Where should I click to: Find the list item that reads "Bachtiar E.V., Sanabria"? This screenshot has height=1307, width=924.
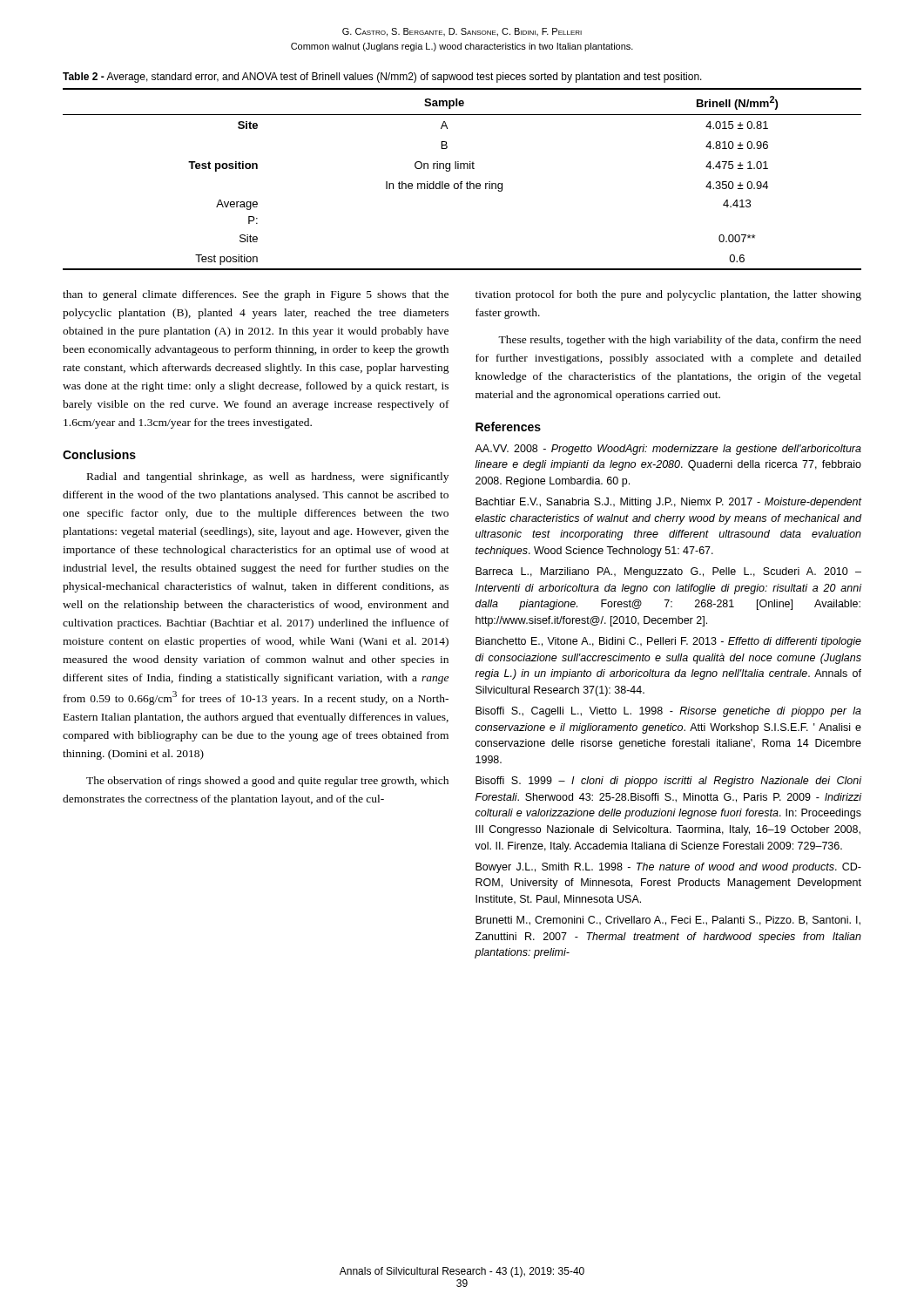coord(668,526)
